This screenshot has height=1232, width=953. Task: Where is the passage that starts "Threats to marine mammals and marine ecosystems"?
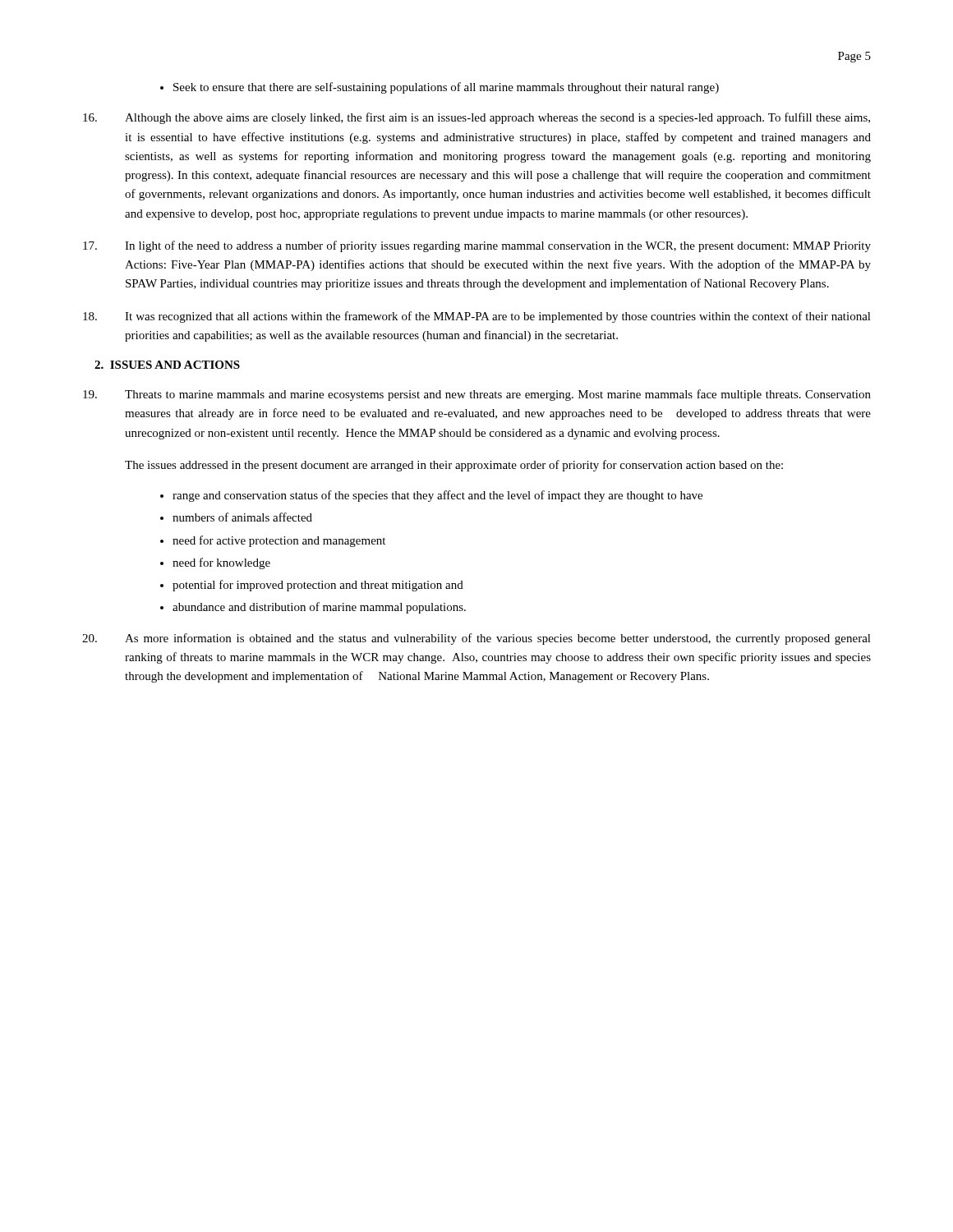coord(476,414)
